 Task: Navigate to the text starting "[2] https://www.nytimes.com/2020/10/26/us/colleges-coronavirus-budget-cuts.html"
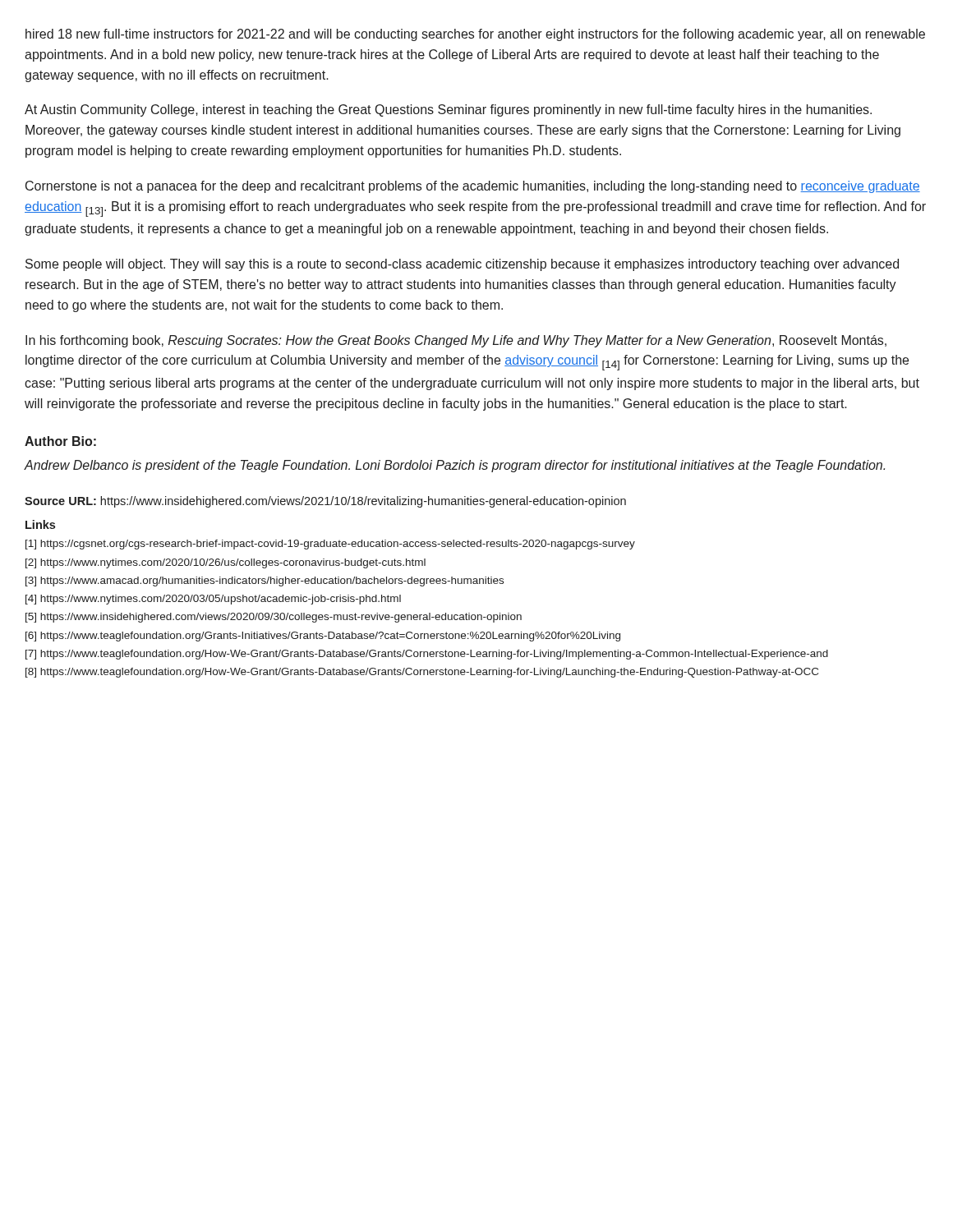click(x=225, y=562)
